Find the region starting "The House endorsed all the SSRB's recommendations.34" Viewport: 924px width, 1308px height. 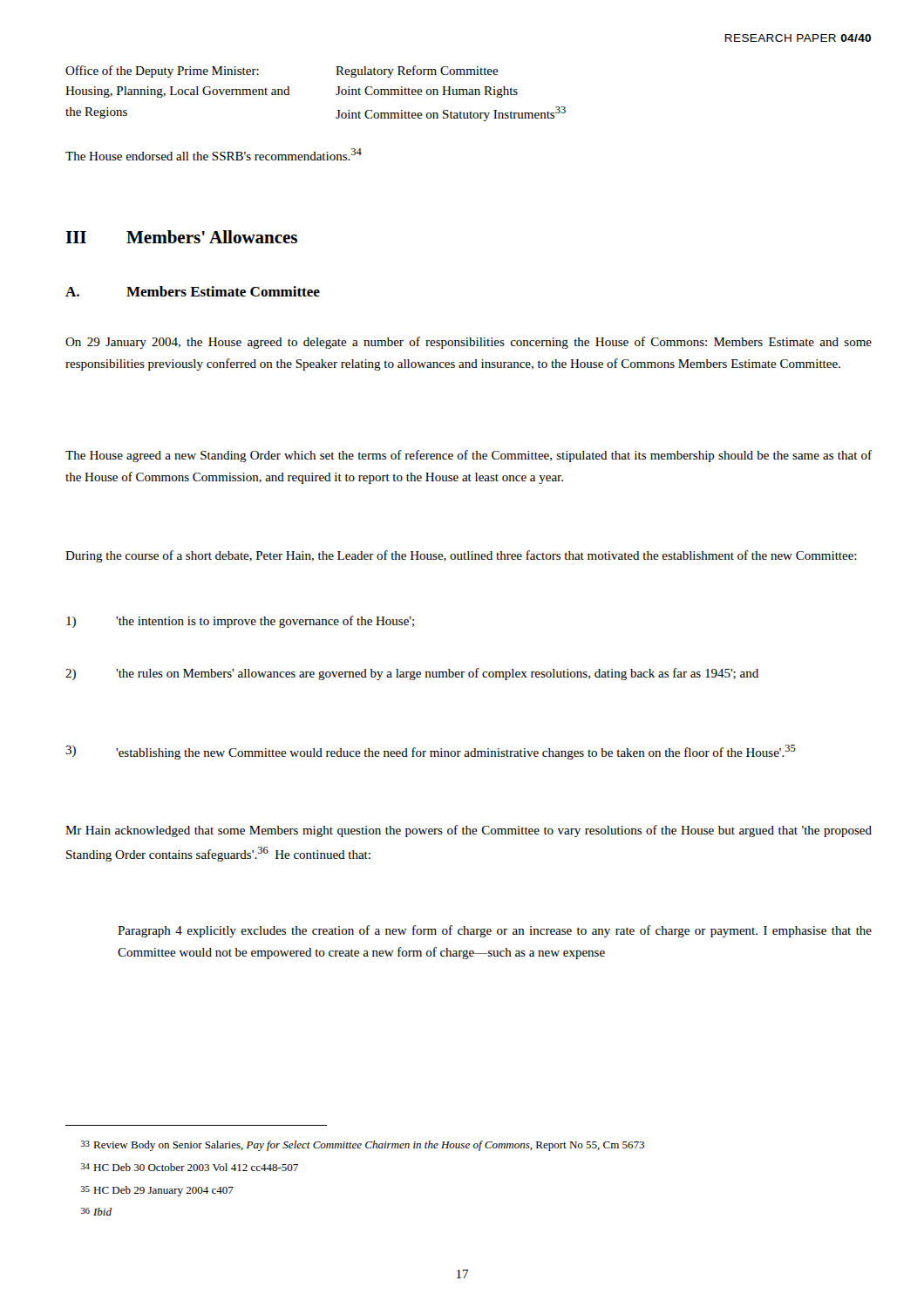(213, 154)
